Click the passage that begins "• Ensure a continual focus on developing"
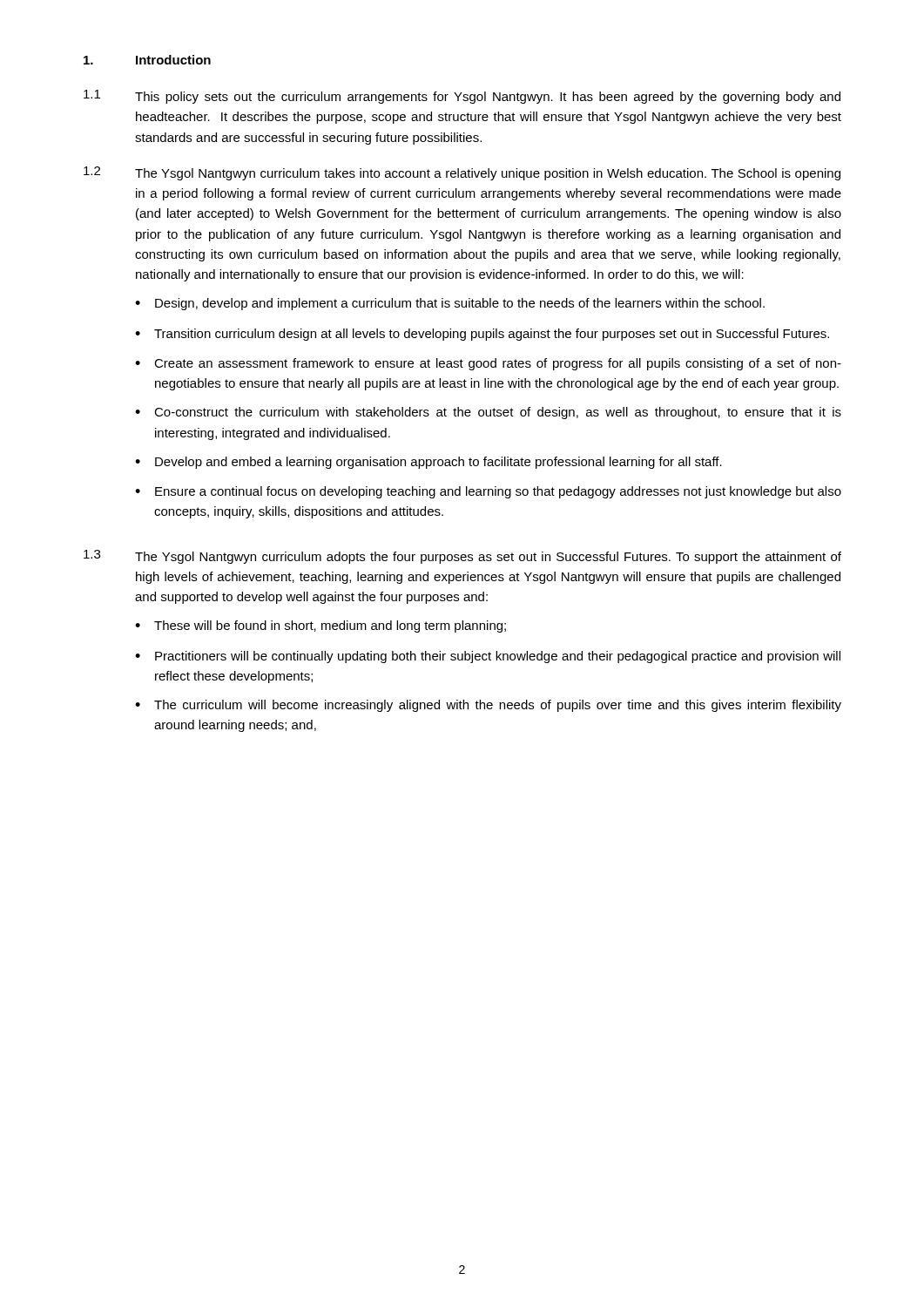 click(x=488, y=501)
